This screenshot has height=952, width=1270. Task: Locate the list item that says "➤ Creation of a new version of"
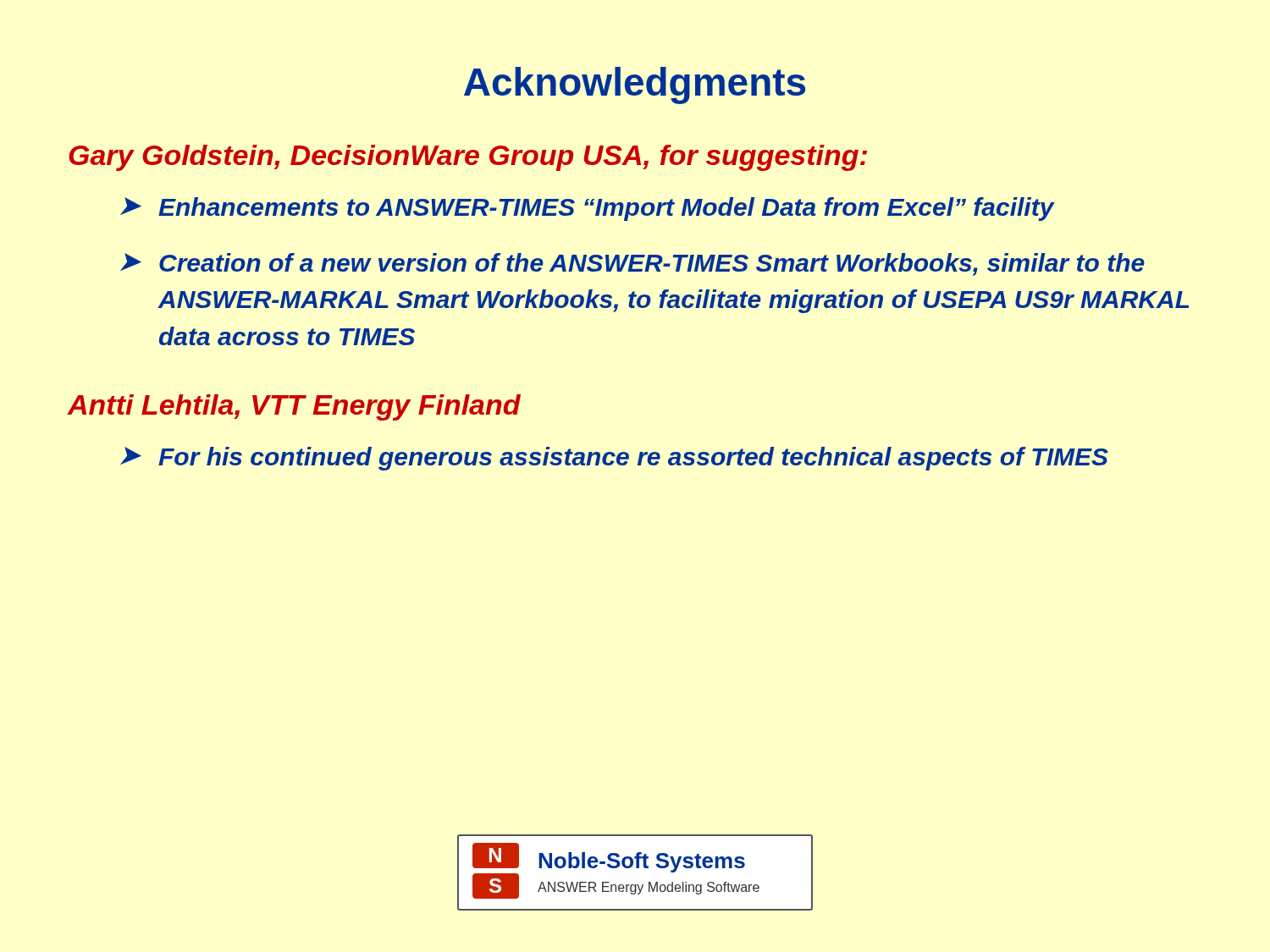[660, 299]
